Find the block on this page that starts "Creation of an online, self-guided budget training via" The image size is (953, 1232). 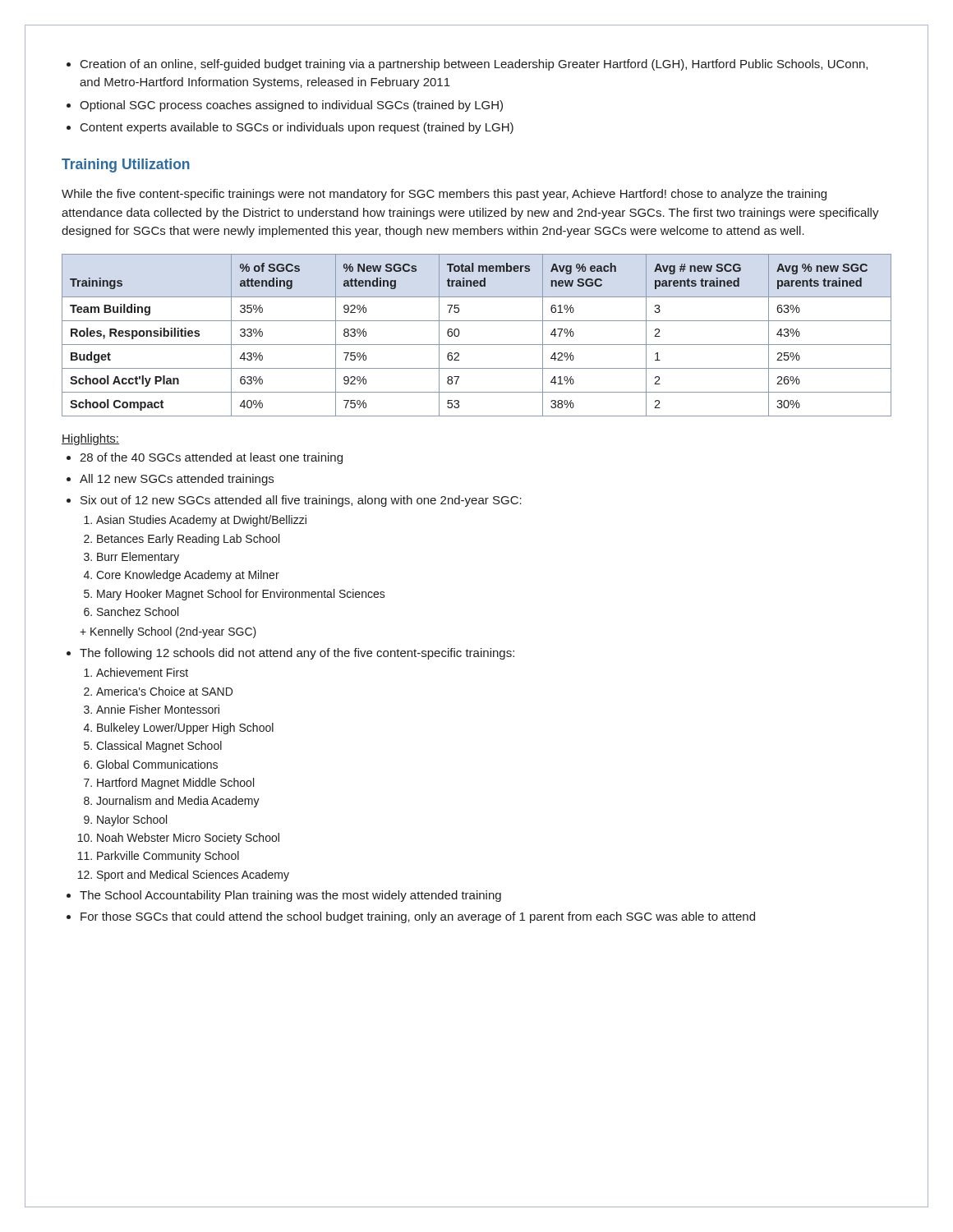click(x=476, y=96)
